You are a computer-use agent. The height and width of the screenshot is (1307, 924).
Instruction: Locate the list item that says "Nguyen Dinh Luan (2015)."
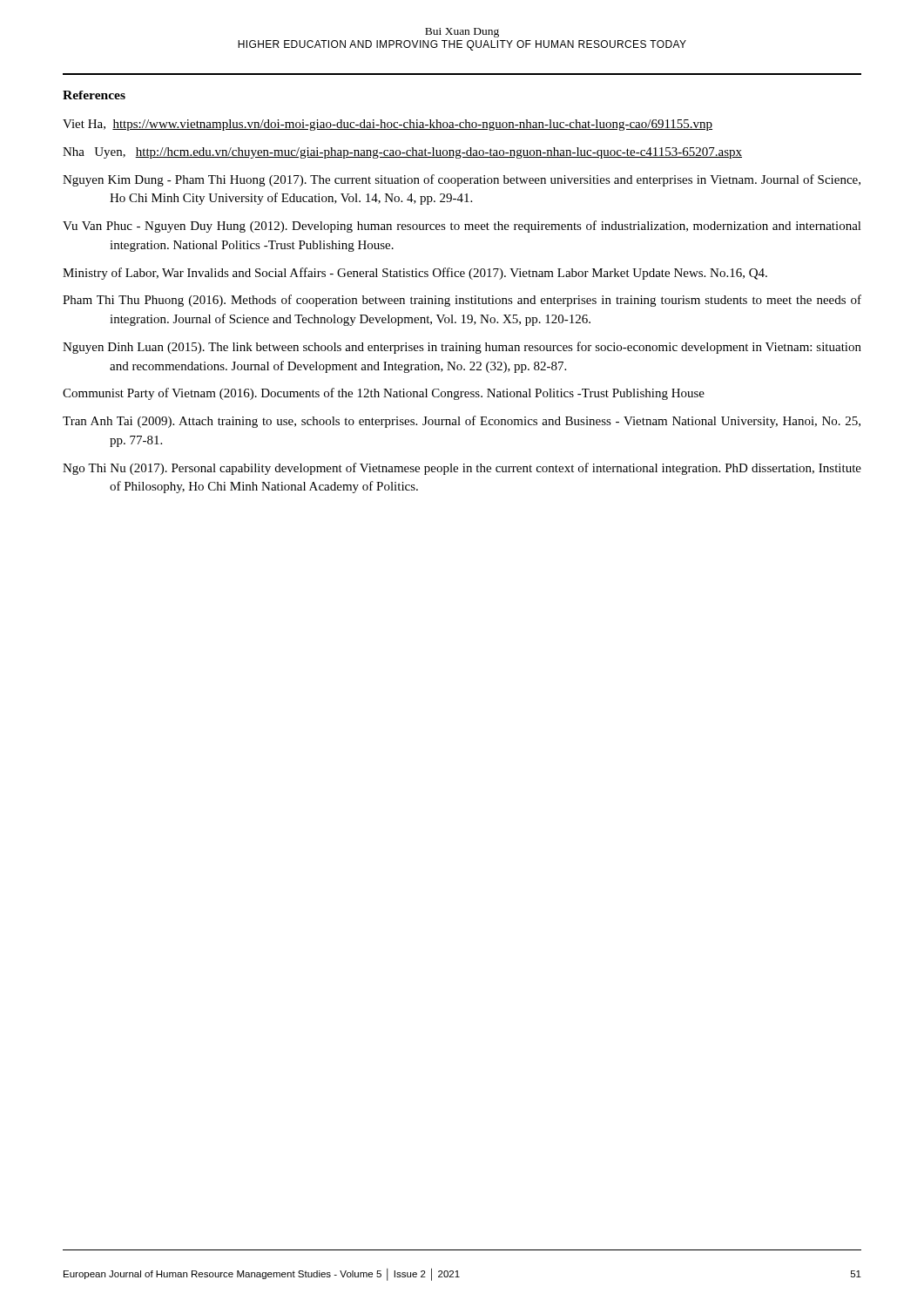(x=462, y=357)
